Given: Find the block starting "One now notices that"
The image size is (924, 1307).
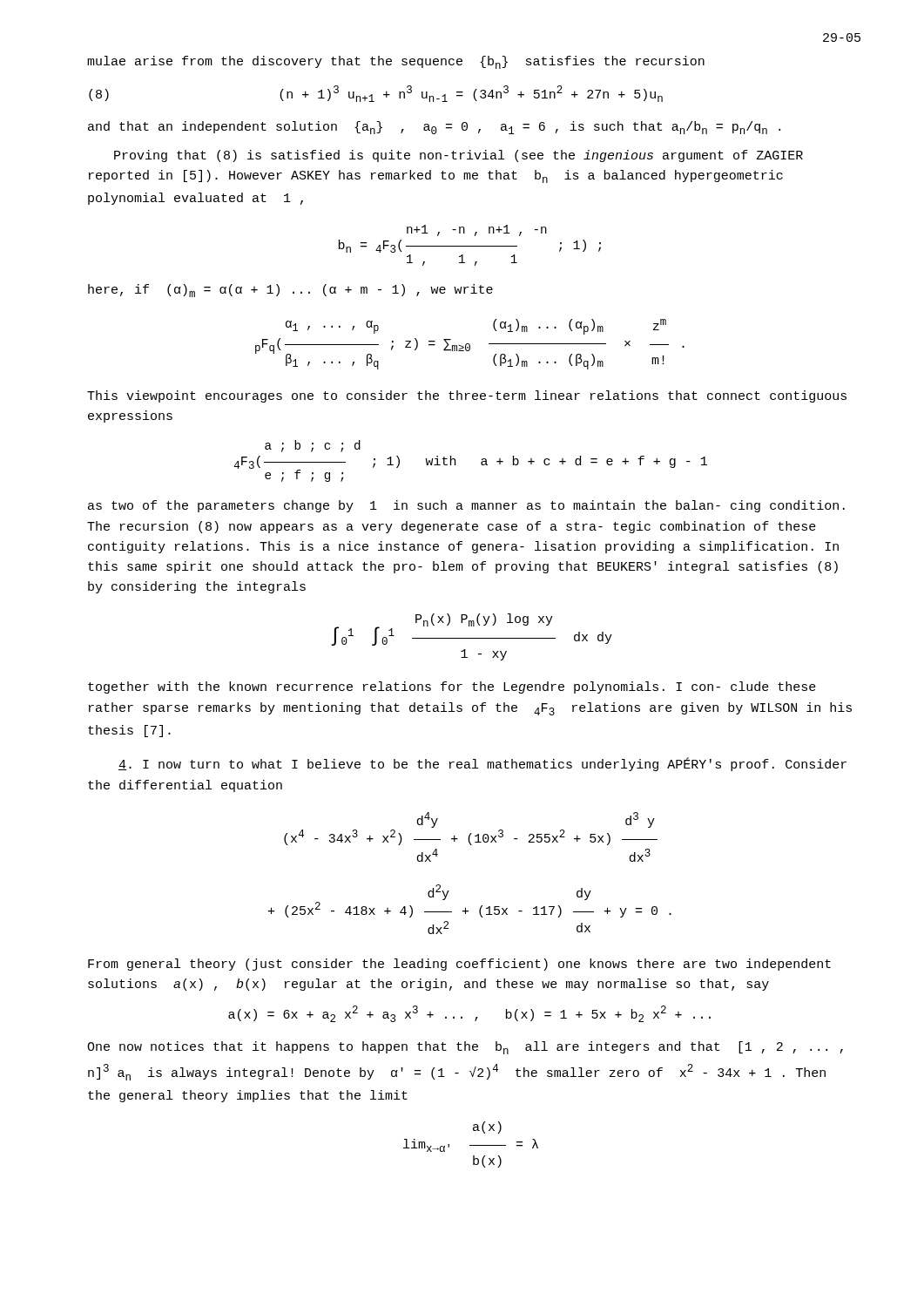Looking at the screenshot, I should coord(467,1072).
